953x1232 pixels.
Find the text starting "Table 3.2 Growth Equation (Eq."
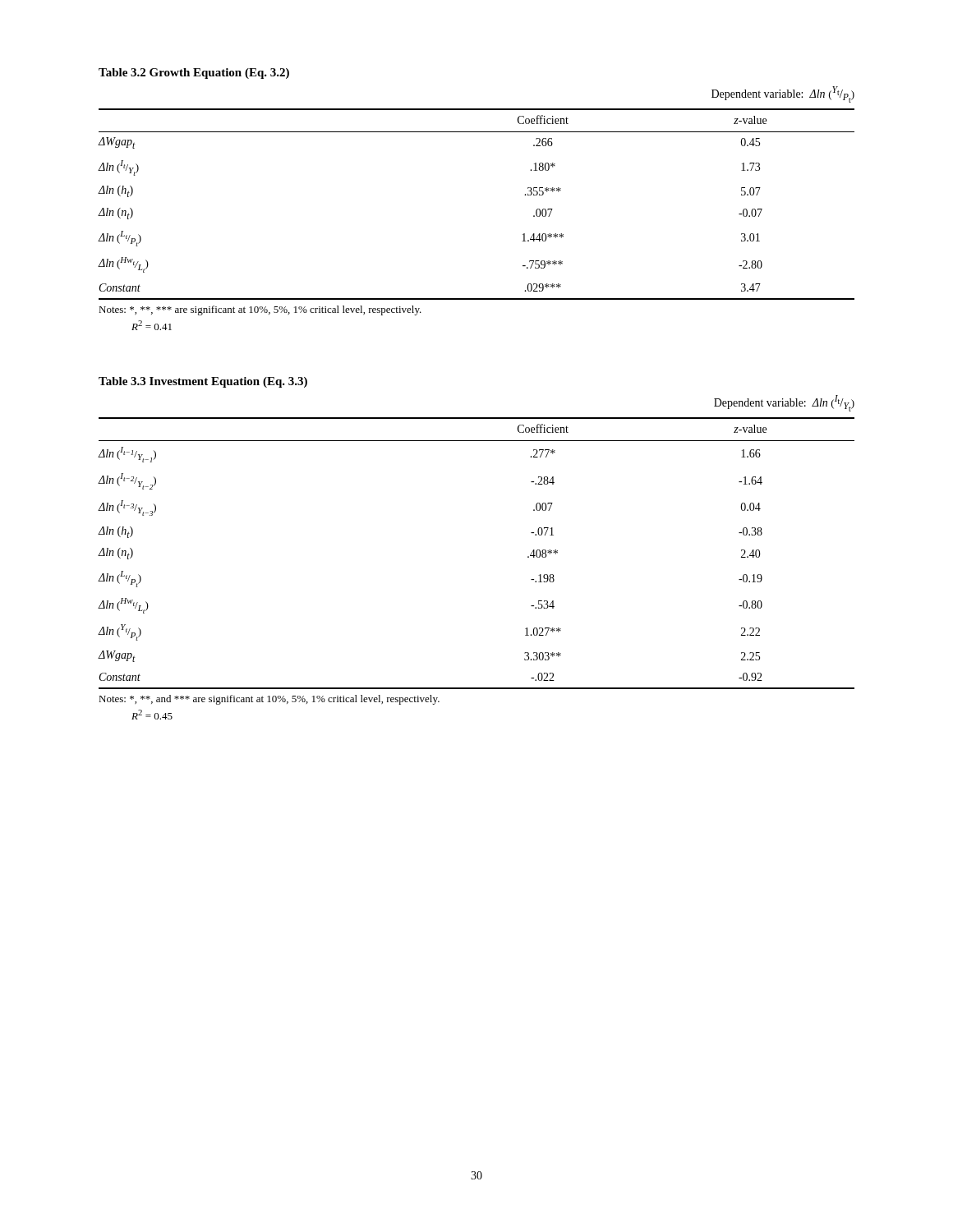point(194,72)
